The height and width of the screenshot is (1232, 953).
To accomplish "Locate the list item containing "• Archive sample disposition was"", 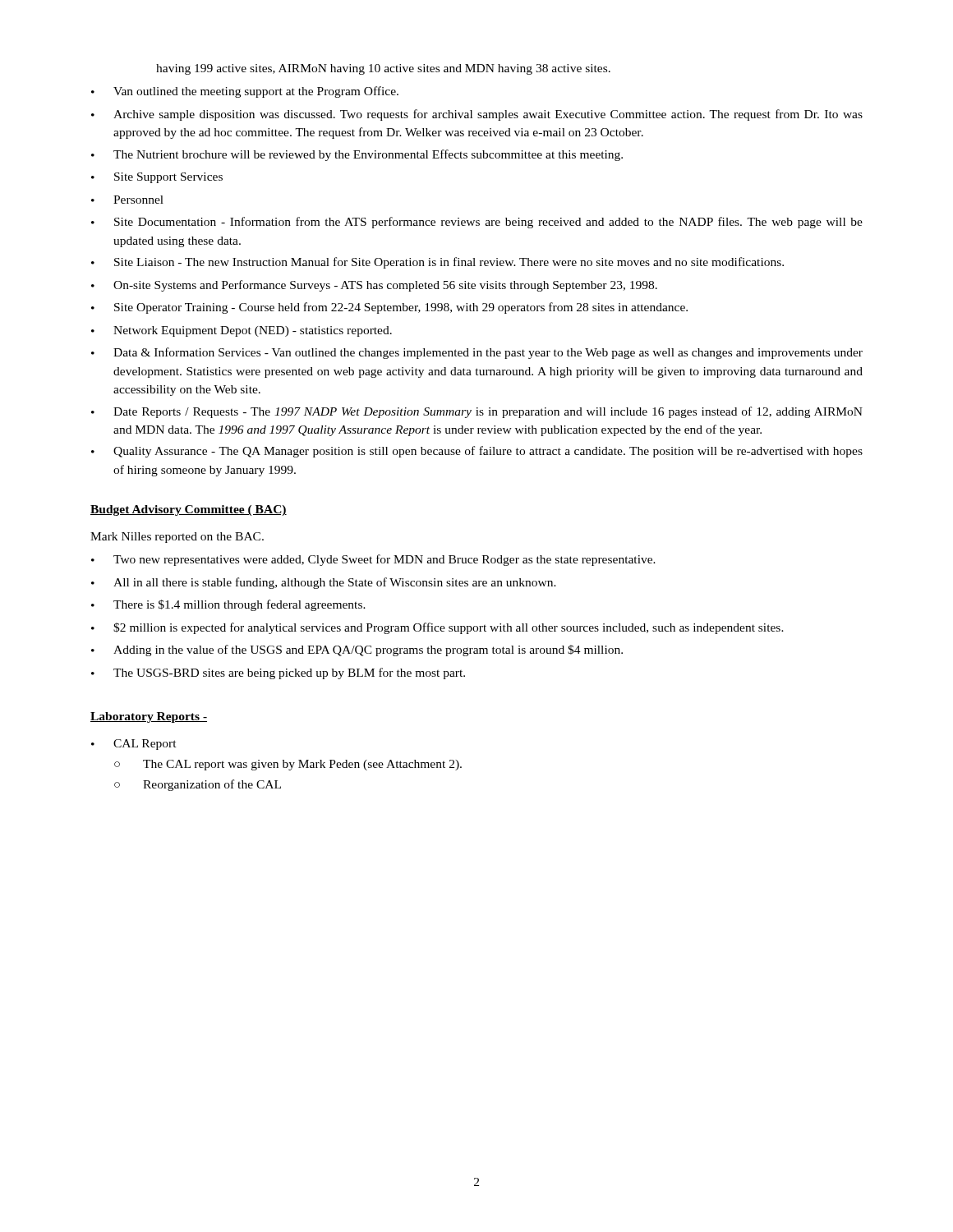I will (476, 124).
